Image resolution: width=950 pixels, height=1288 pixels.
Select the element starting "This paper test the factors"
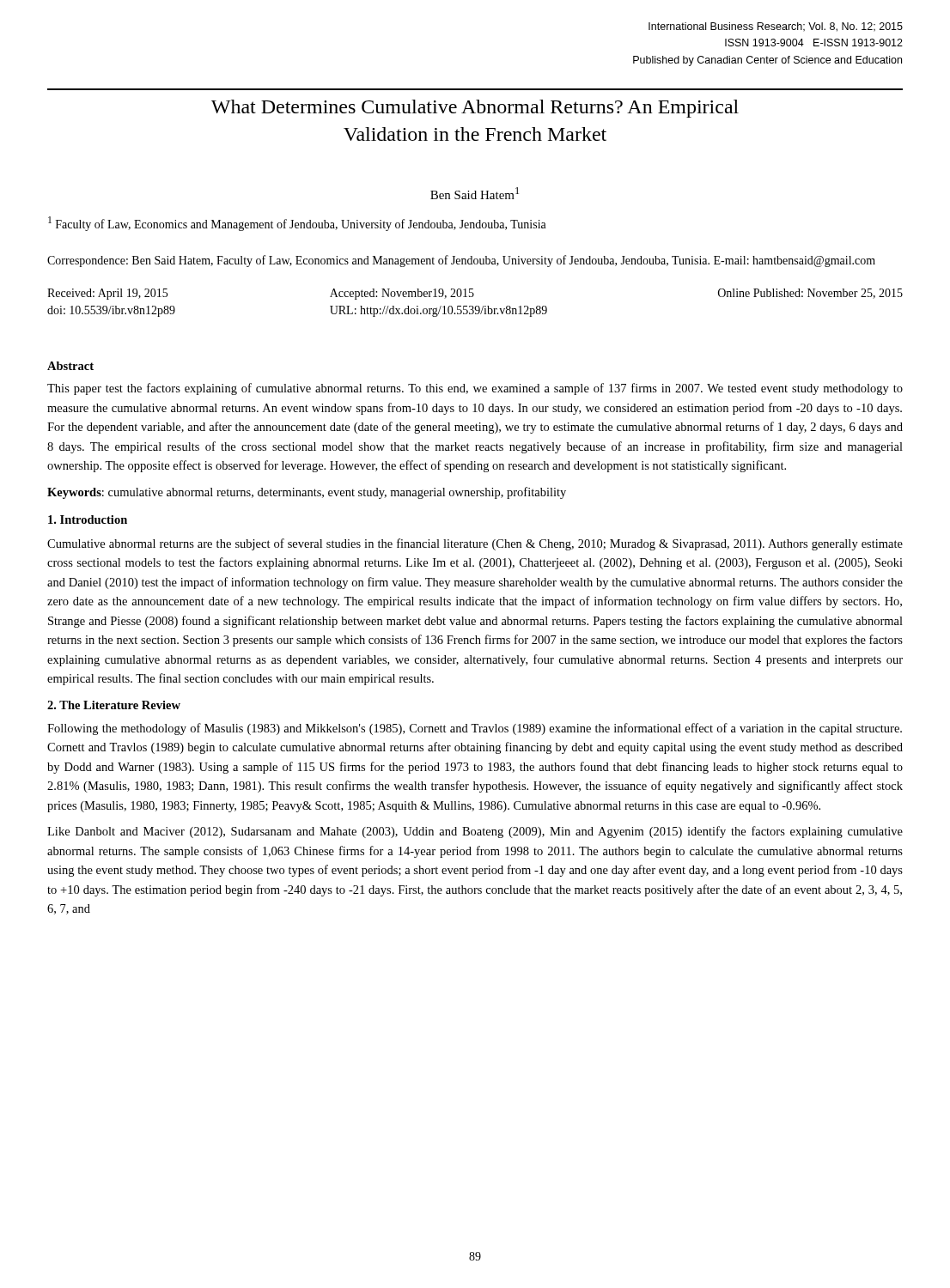[475, 427]
